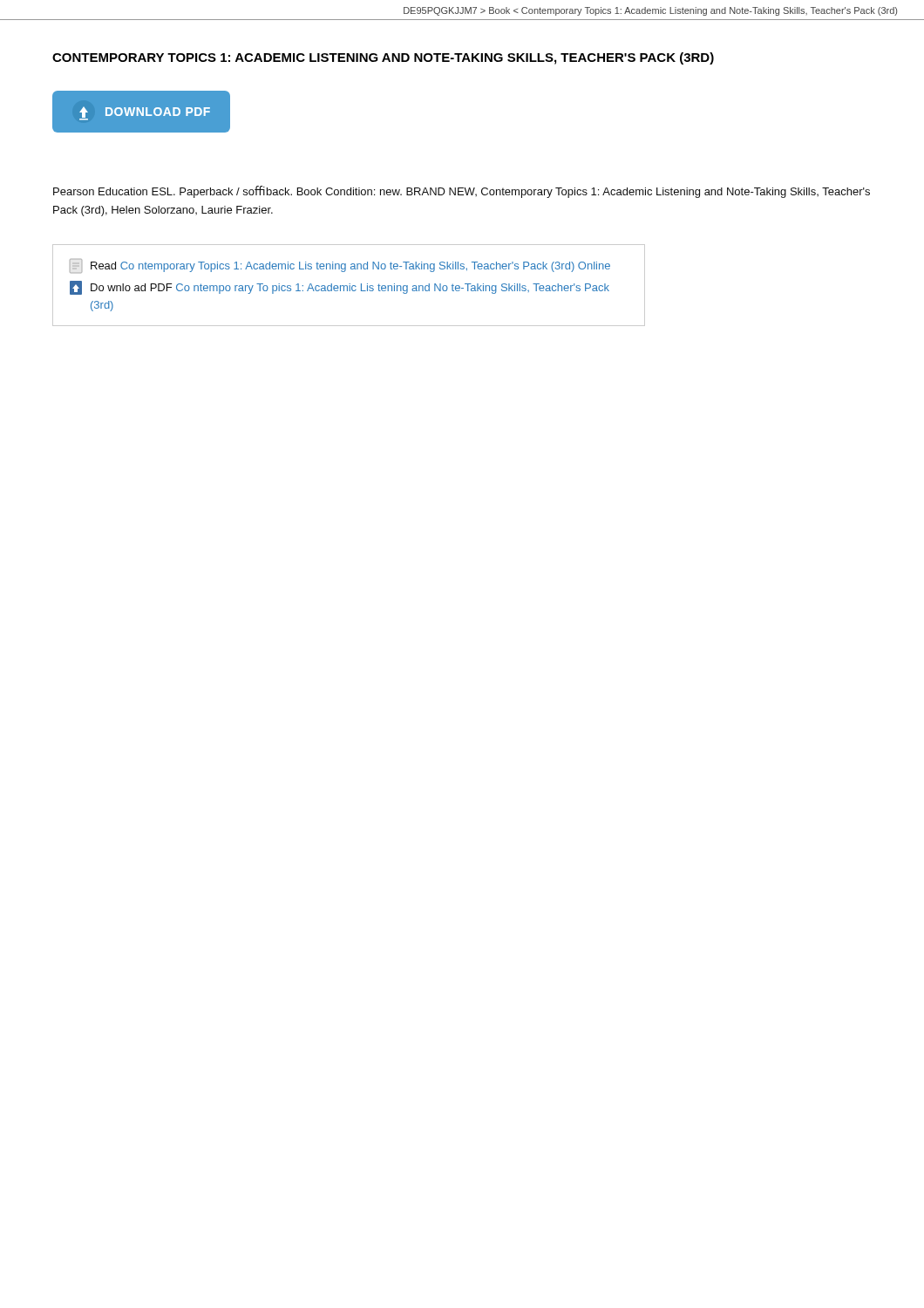Where is the passage that starts "Read Co ntemporary Topics 1: Academic"?

coord(340,265)
